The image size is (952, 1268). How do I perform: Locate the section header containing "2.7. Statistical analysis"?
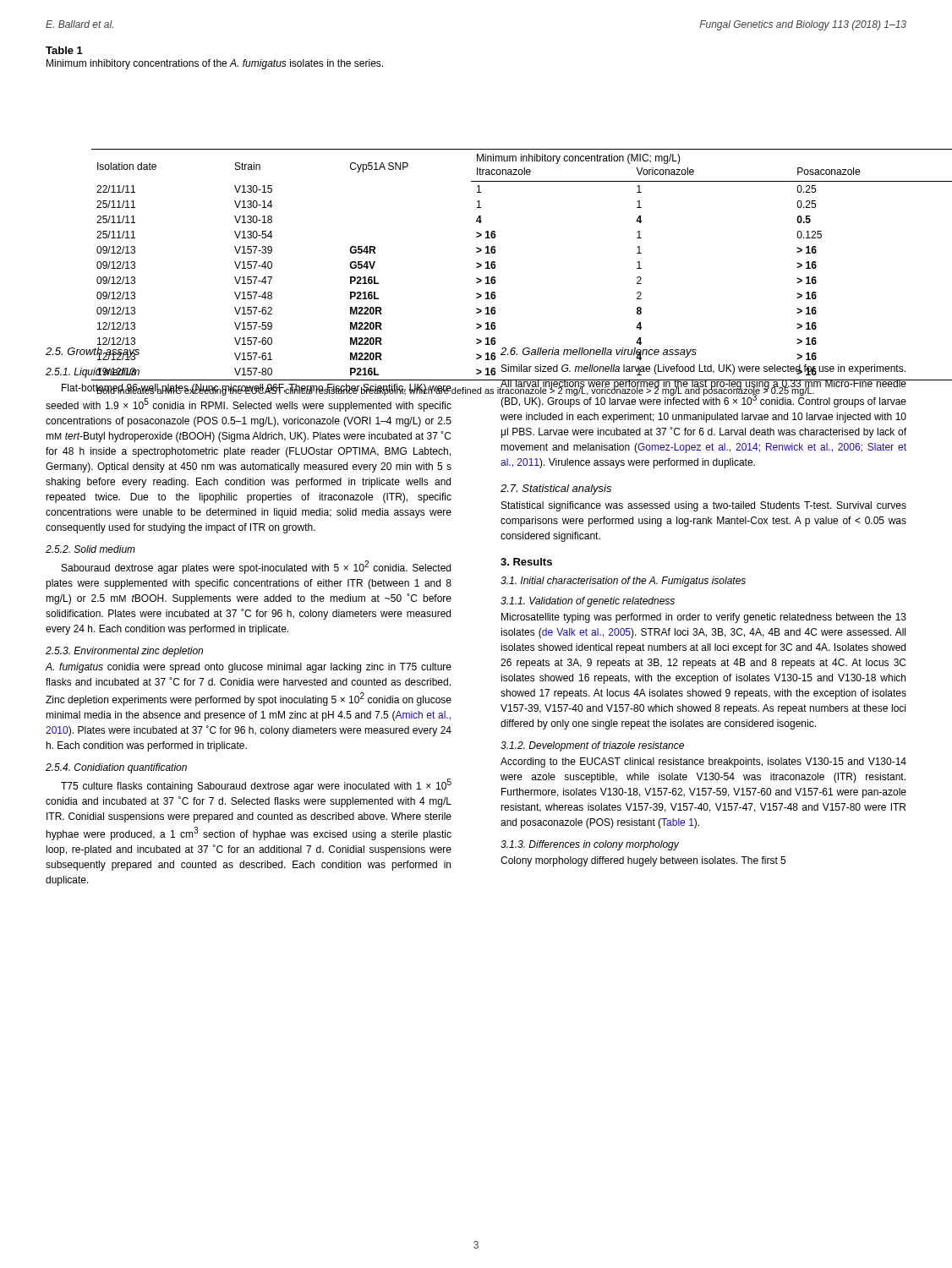click(556, 488)
